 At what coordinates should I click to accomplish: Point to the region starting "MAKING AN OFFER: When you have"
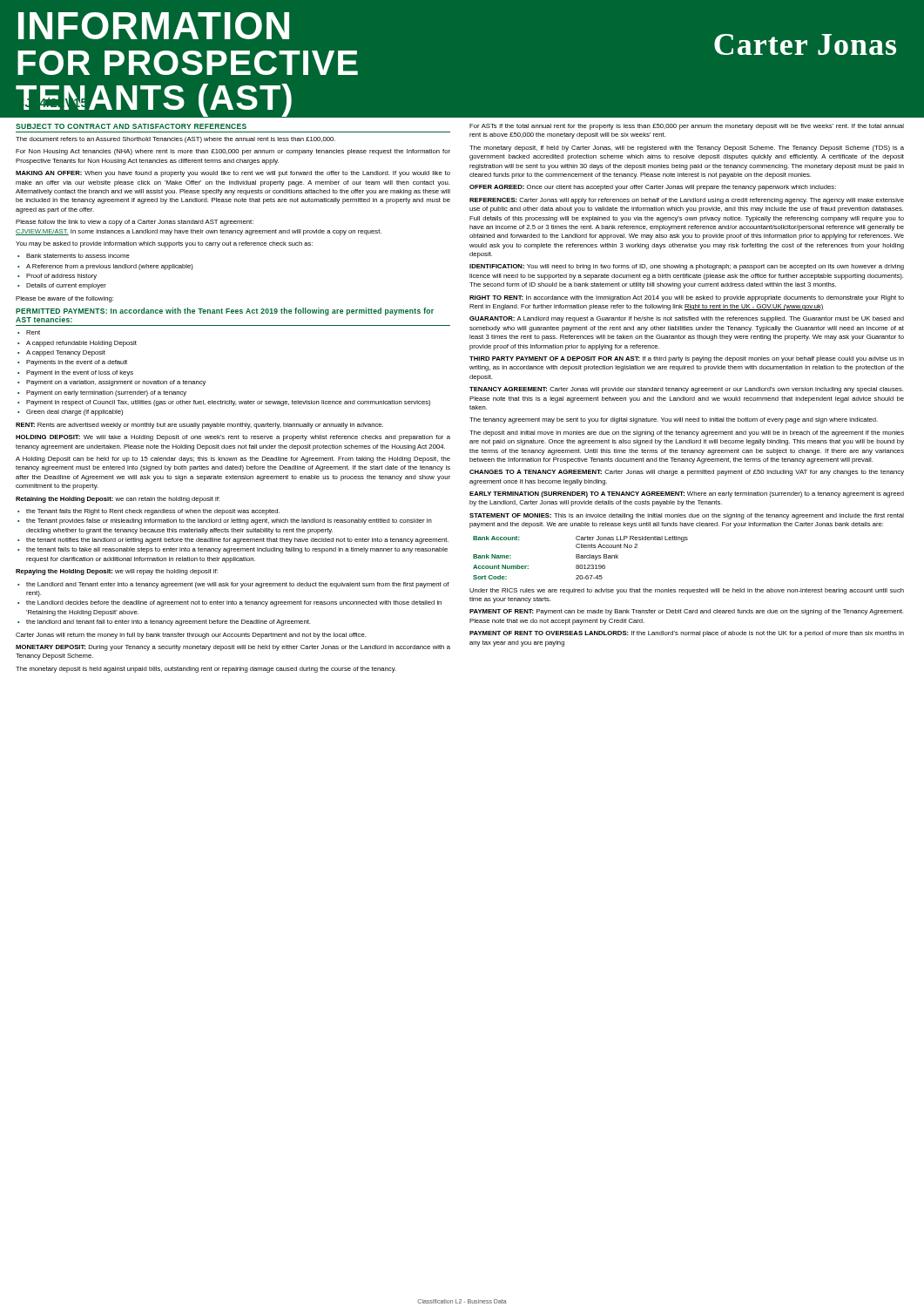(x=233, y=191)
